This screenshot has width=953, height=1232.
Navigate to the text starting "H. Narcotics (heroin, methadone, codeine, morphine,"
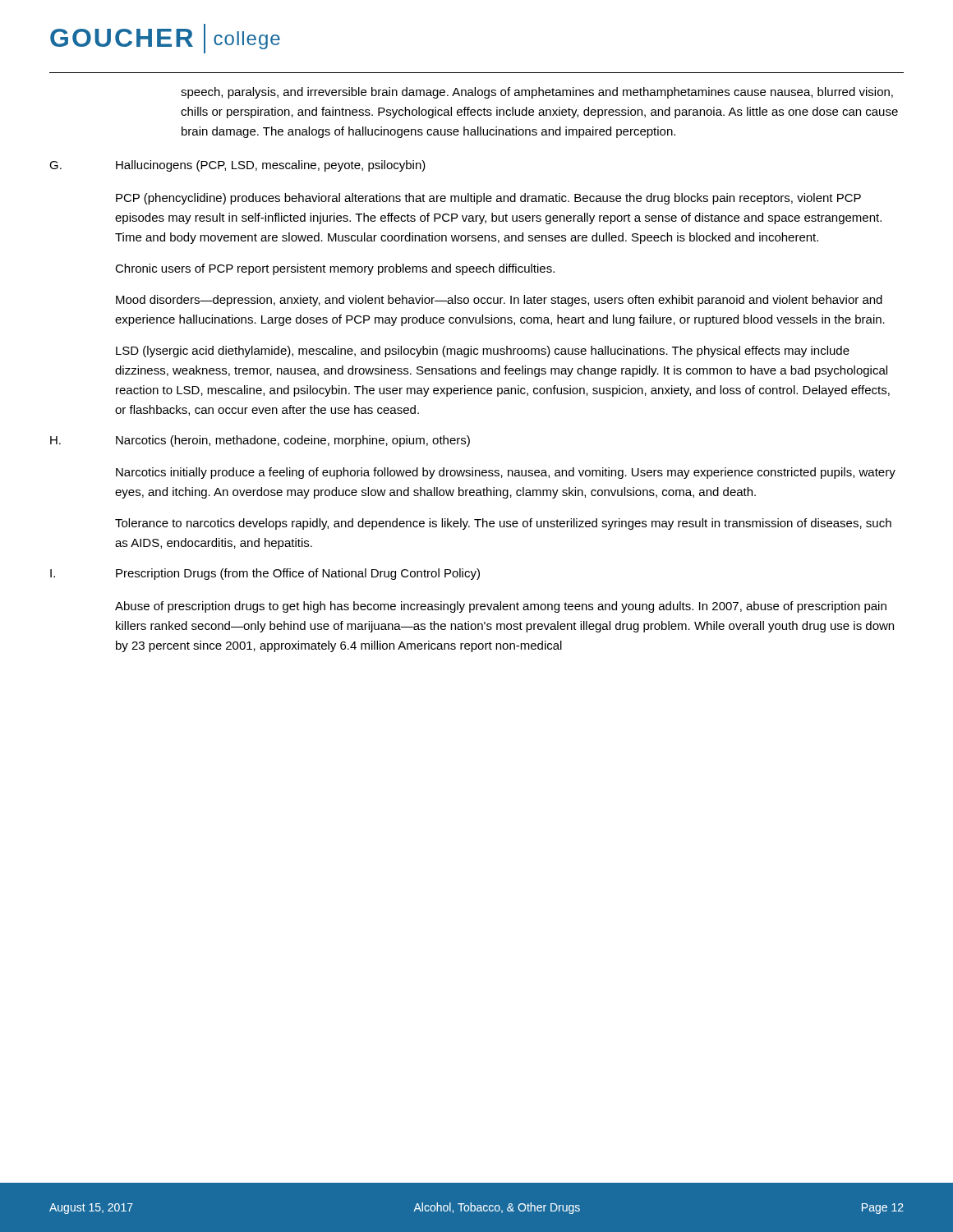[x=476, y=440]
